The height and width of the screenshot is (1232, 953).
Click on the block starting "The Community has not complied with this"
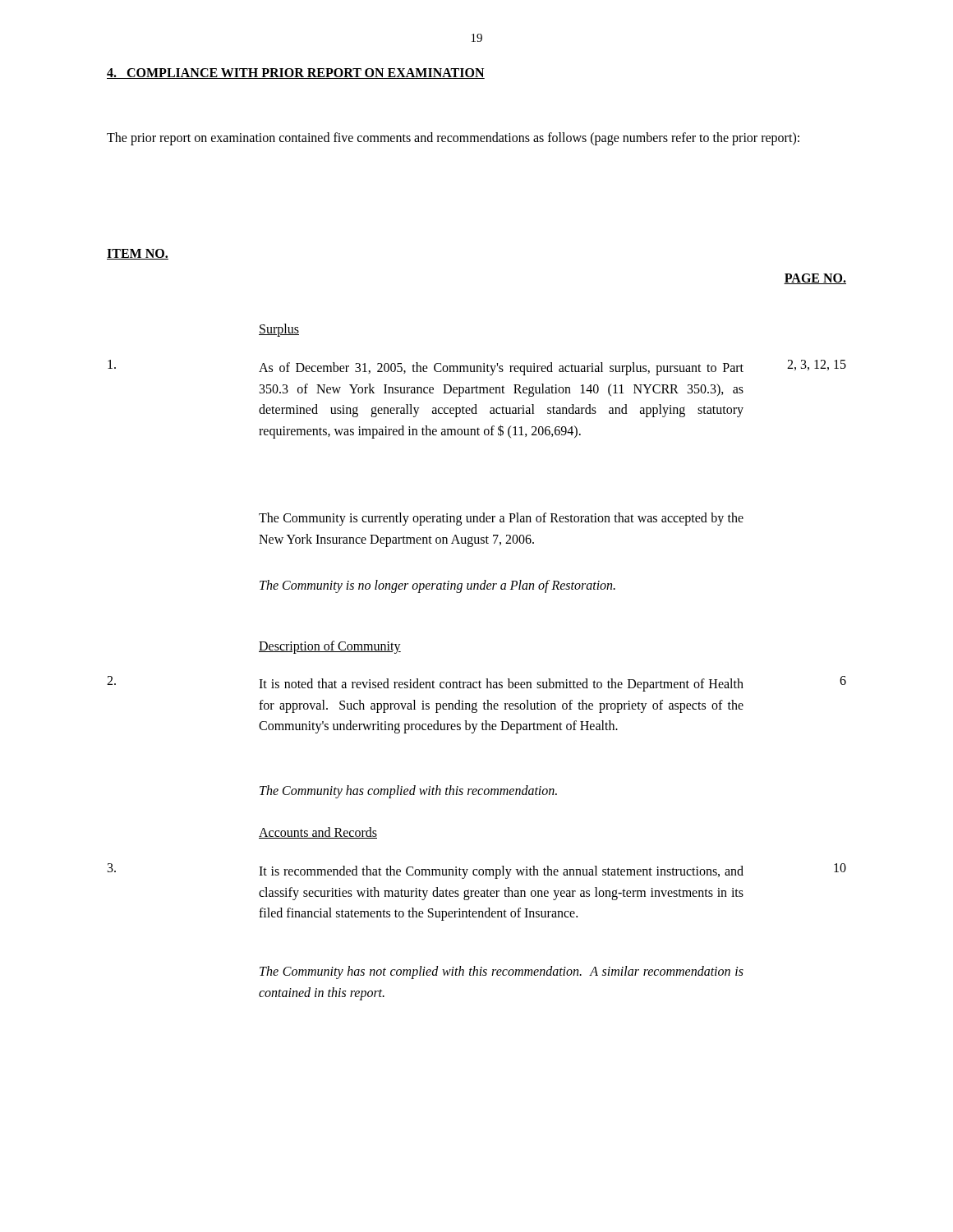[x=501, y=982]
